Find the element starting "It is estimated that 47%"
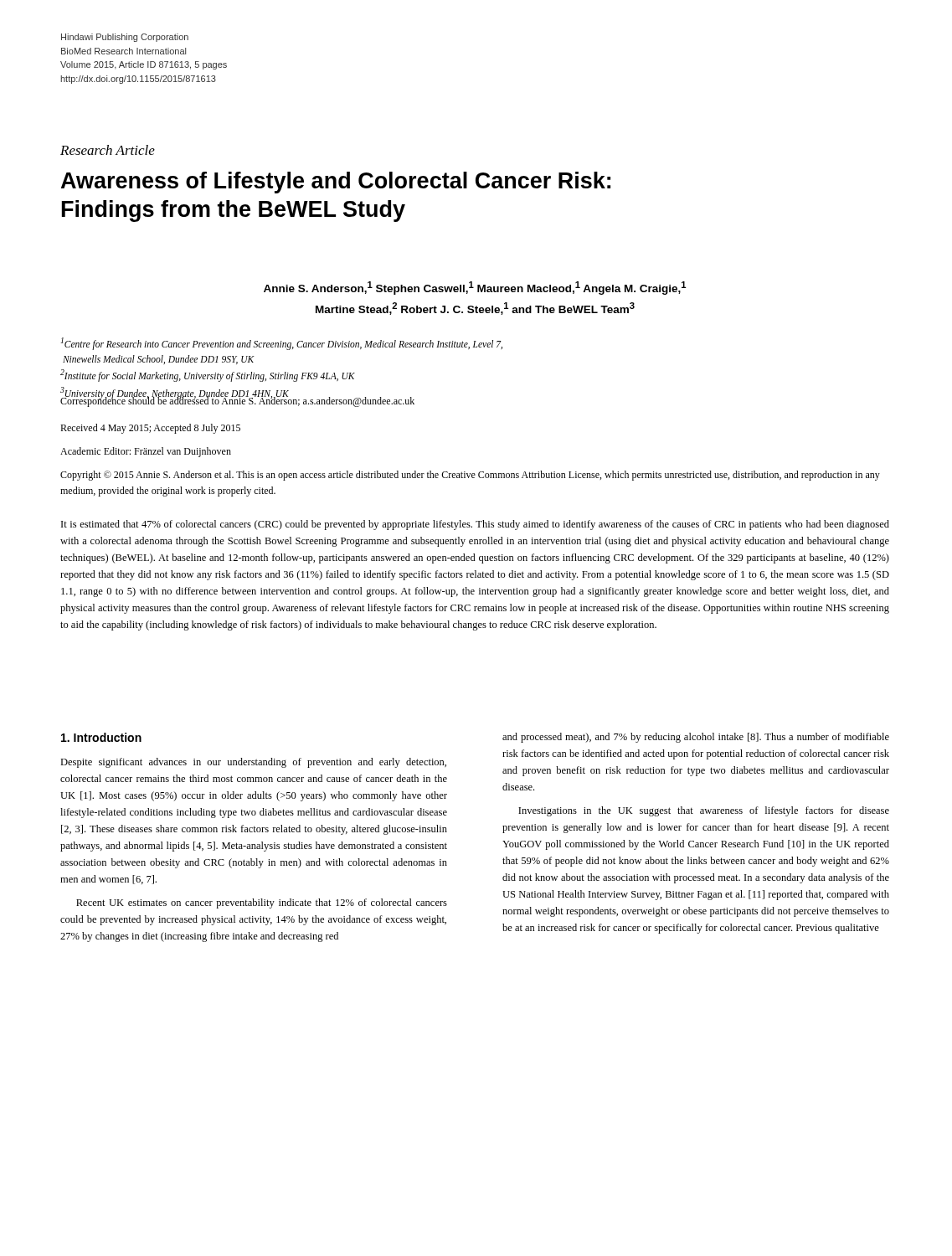Image resolution: width=952 pixels, height=1256 pixels. (475, 574)
